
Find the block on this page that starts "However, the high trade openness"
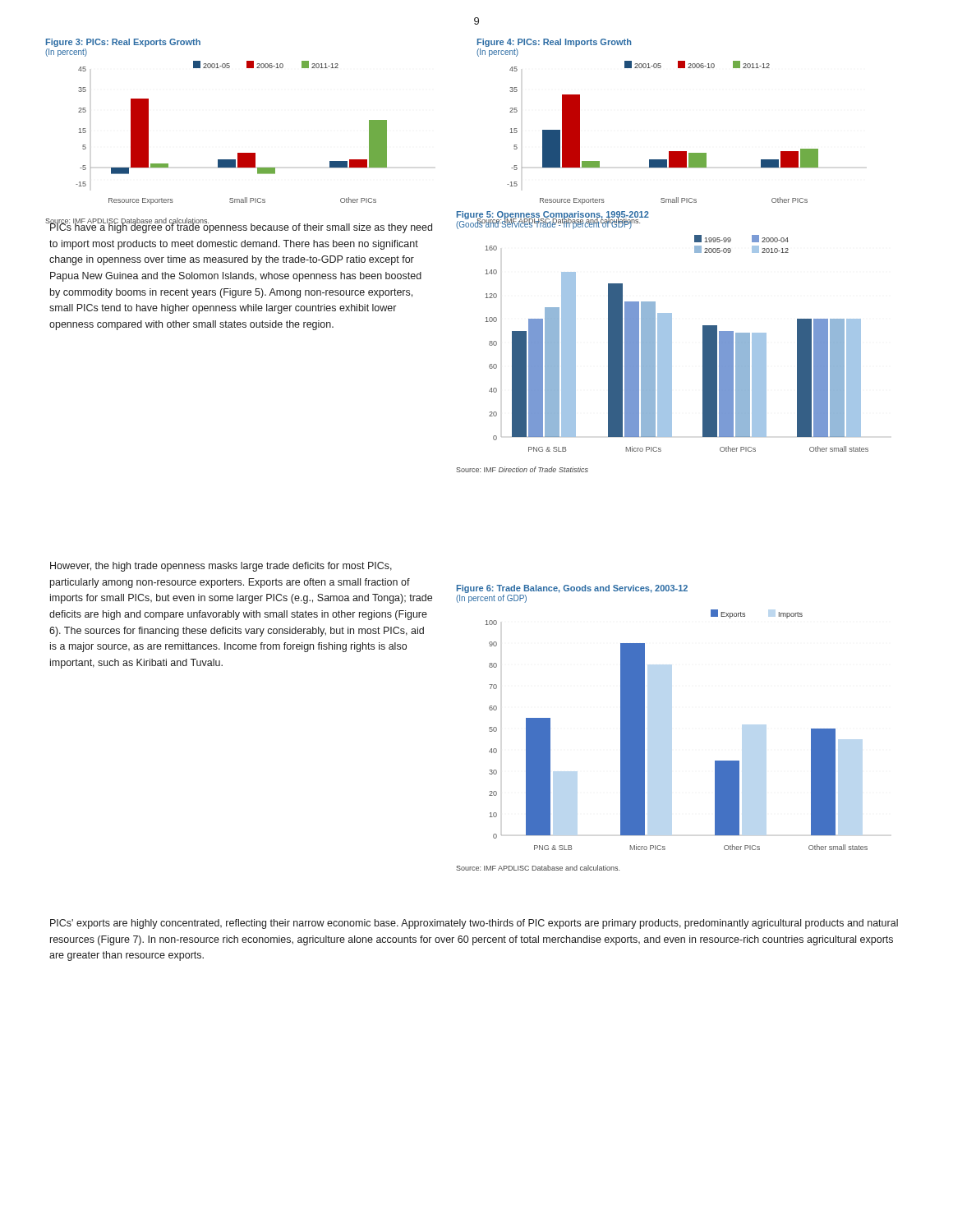241,614
